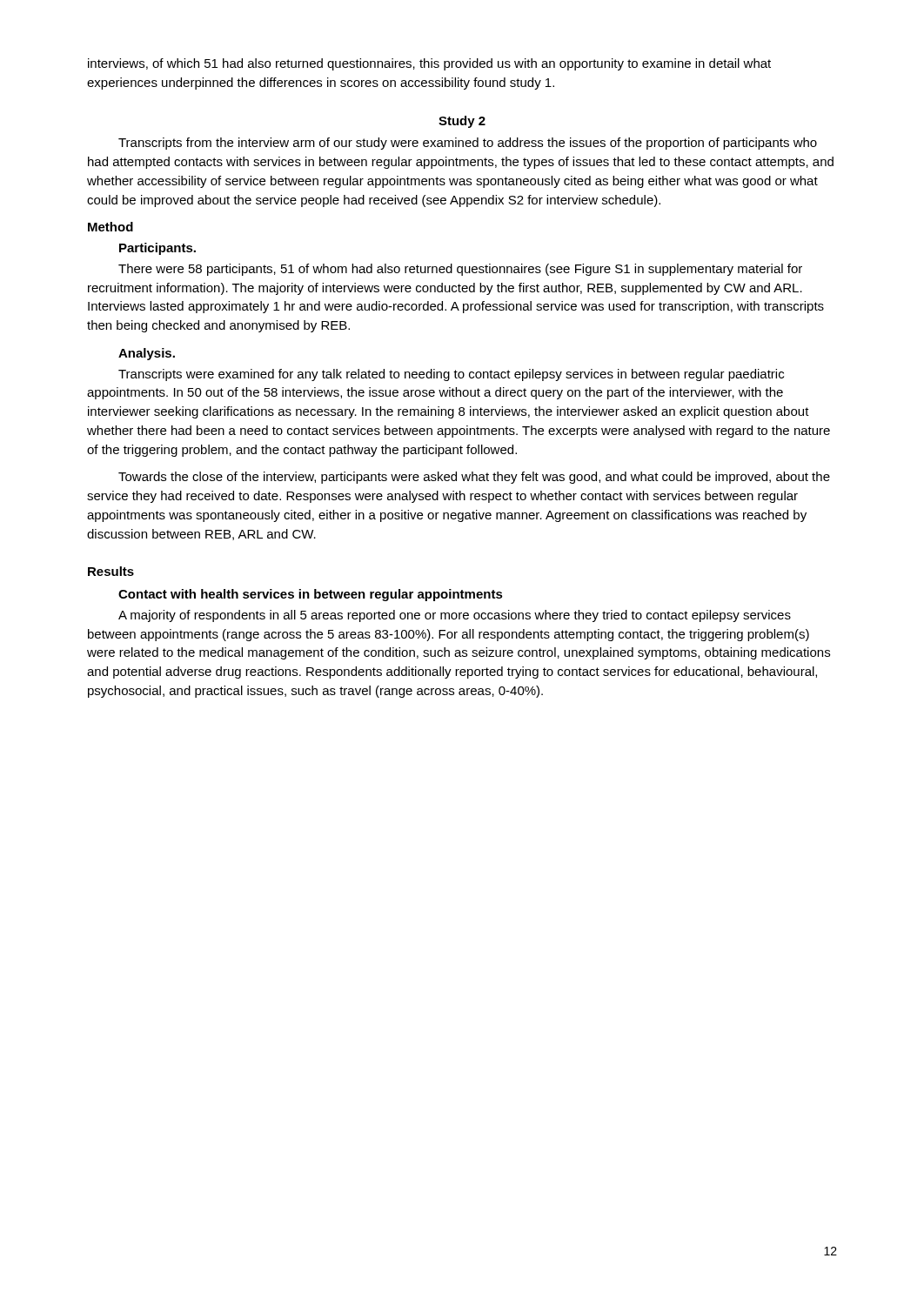Locate the text block containing "Transcripts from the interview arm of"

462,171
